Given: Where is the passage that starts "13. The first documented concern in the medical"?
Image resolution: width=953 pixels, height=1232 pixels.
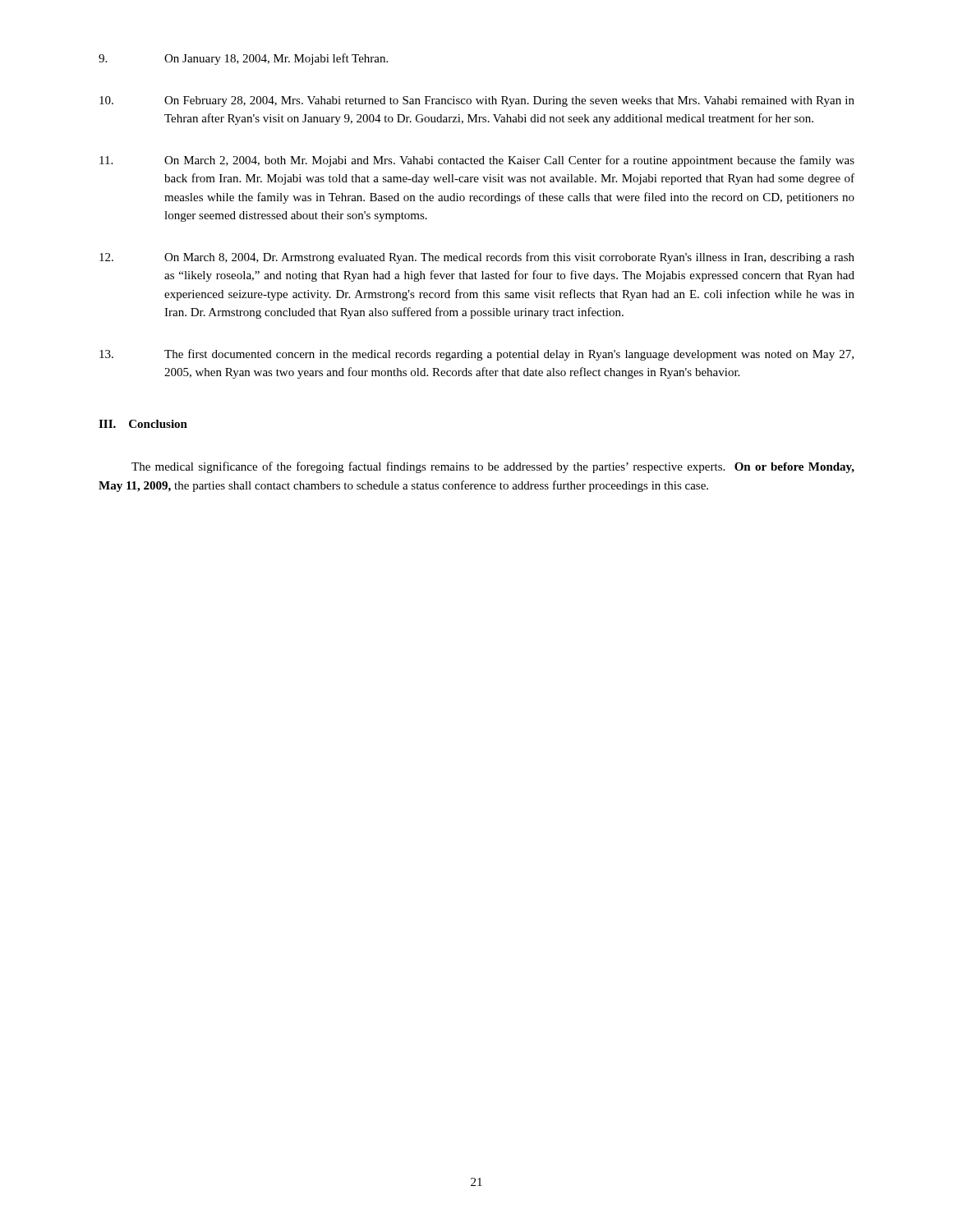Looking at the screenshot, I should (x=476, y=363).
